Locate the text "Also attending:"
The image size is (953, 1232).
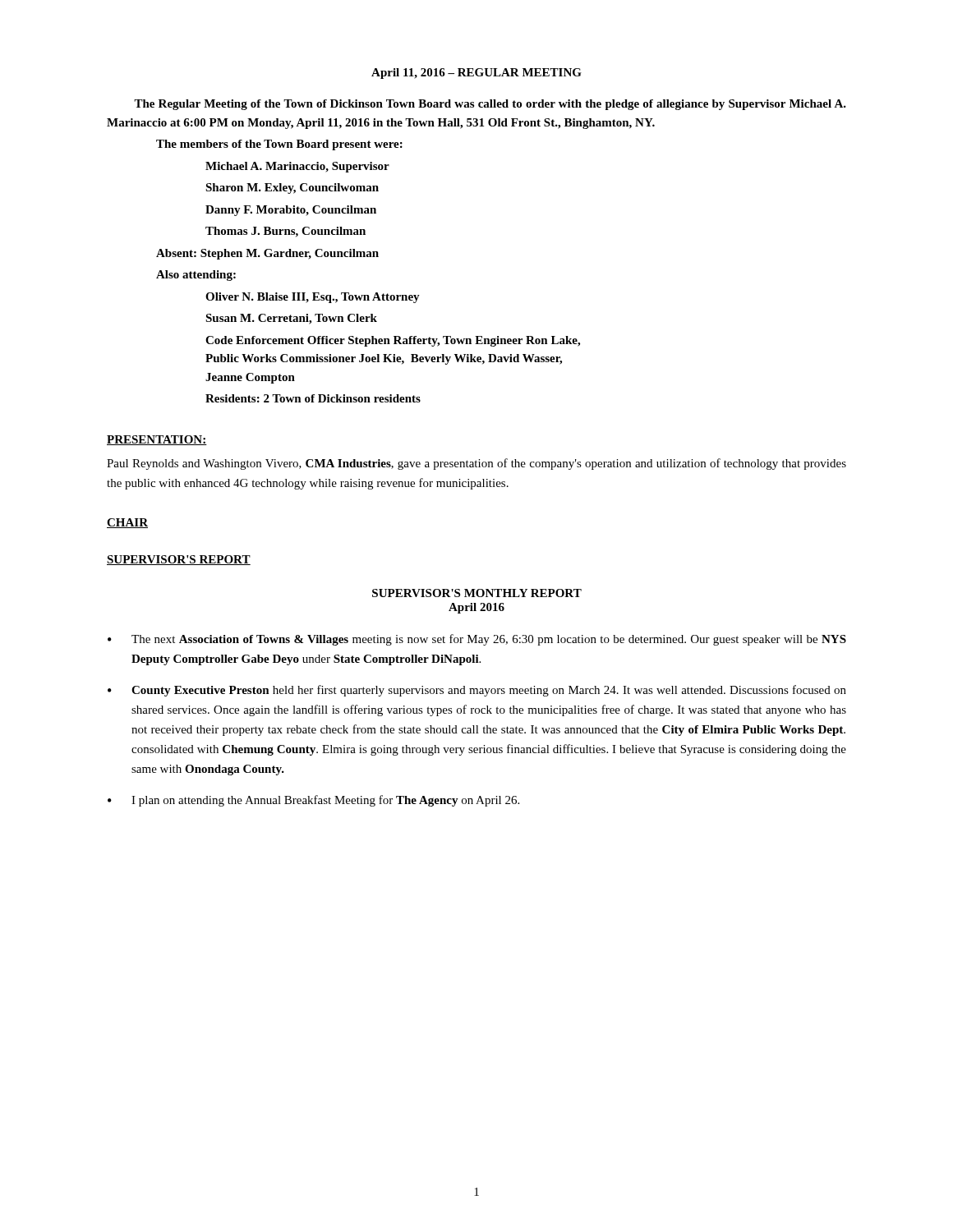(196, 274)
